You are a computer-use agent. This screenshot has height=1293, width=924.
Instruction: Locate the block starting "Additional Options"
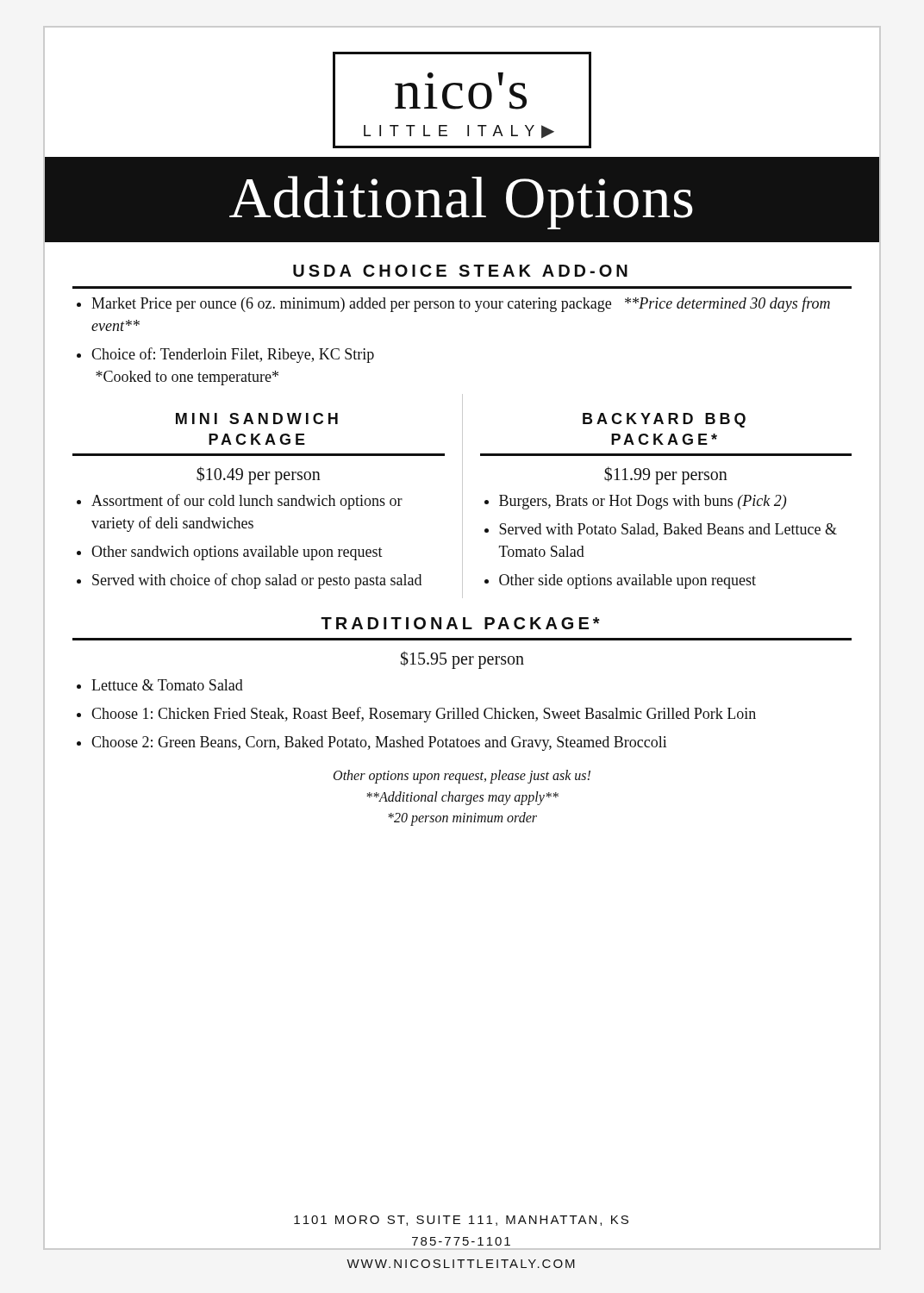tap(462, 197)
